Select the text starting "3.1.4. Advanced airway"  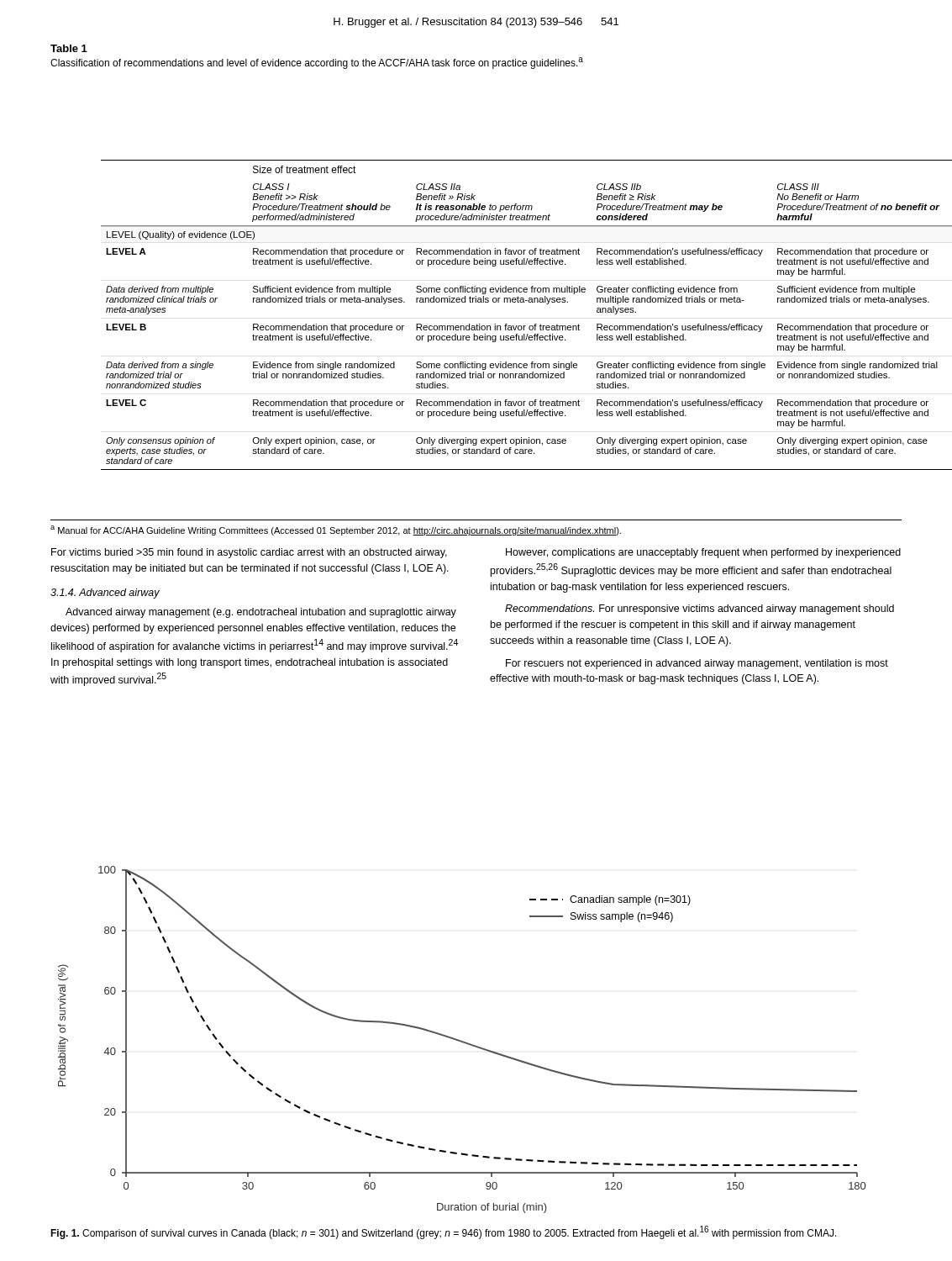(105, 592)
